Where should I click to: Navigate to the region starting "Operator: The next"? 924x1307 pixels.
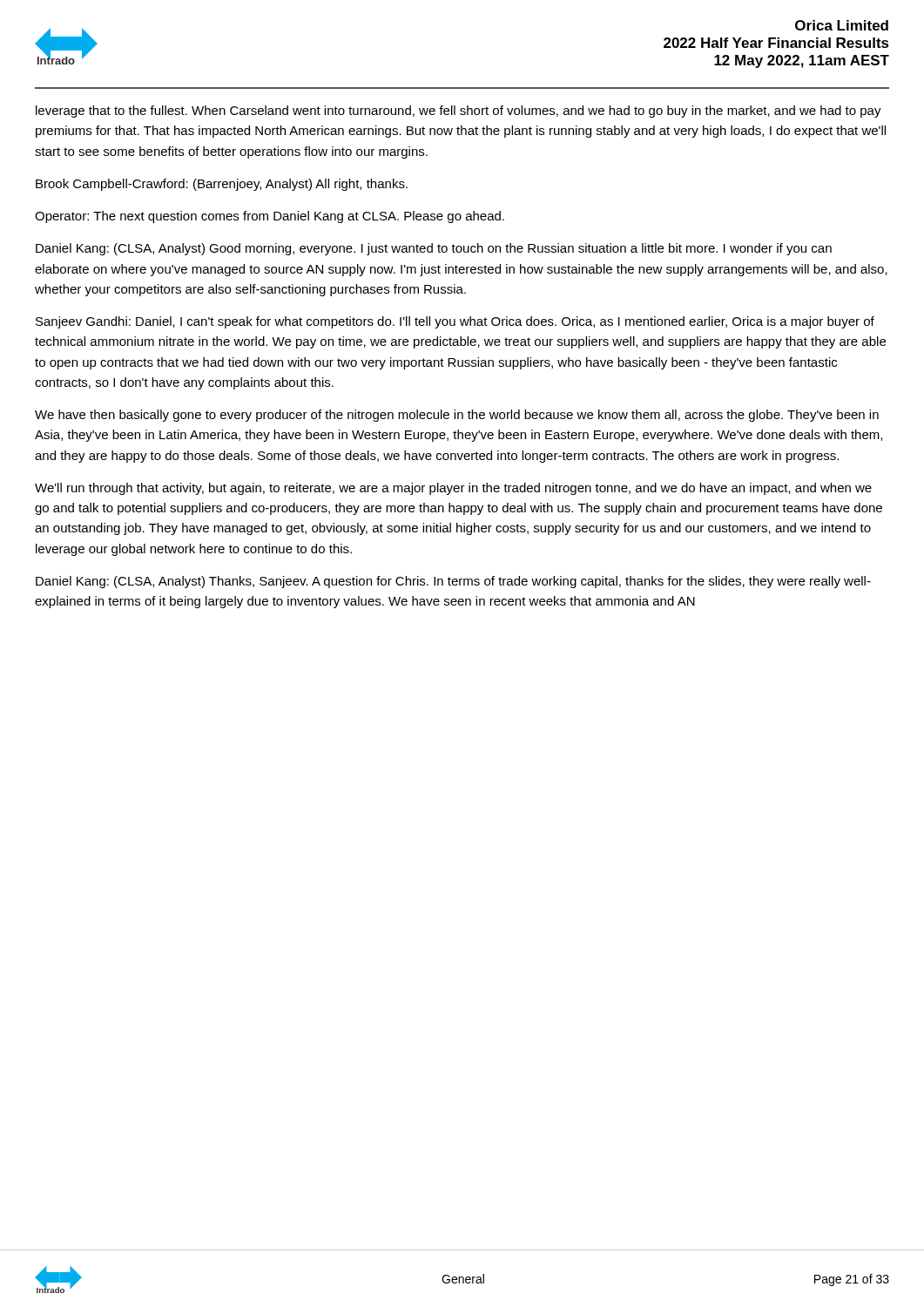pyautogui.click(x=270, y=216)
